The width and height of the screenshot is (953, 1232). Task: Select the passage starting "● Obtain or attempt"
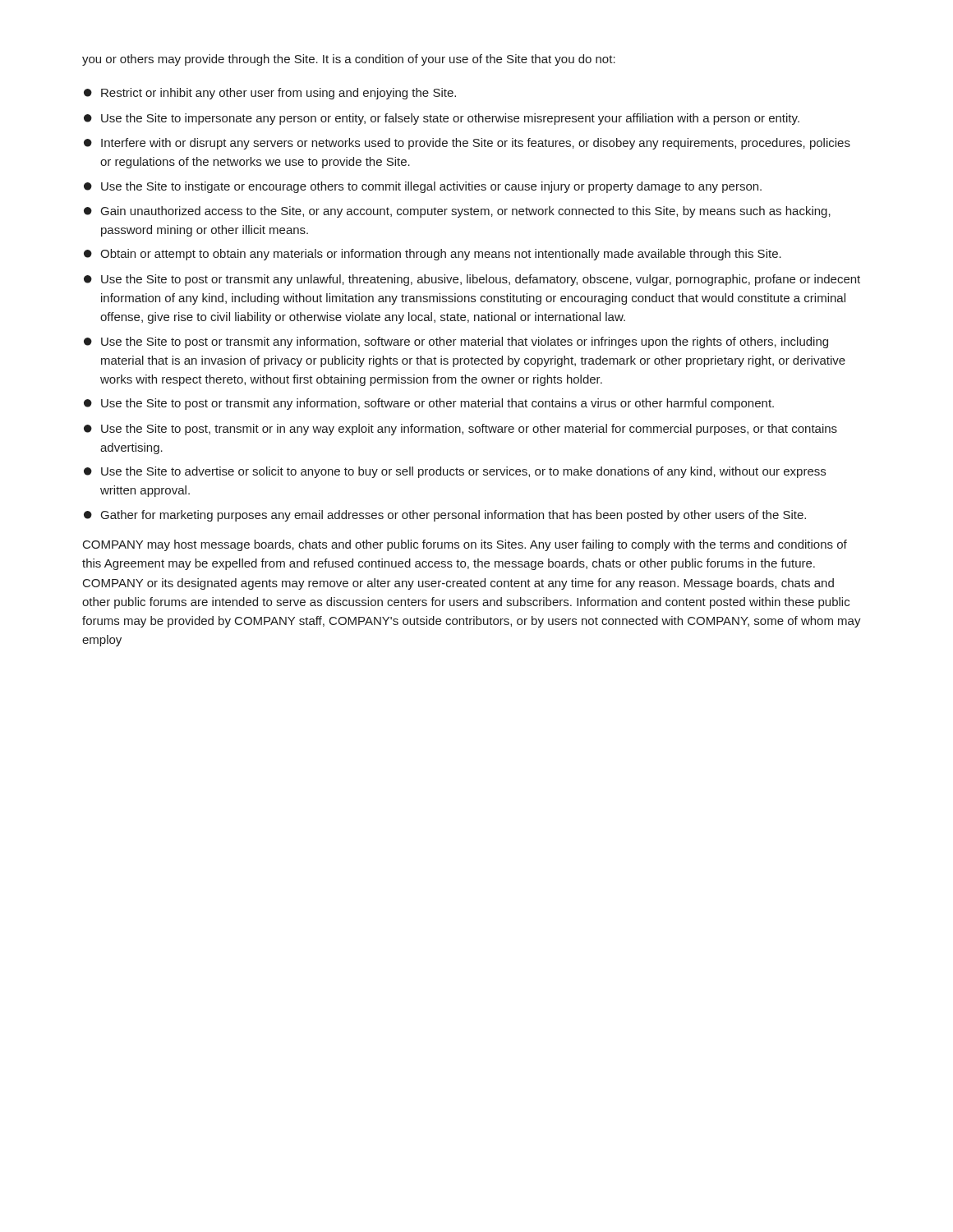(x=472, y=254)
